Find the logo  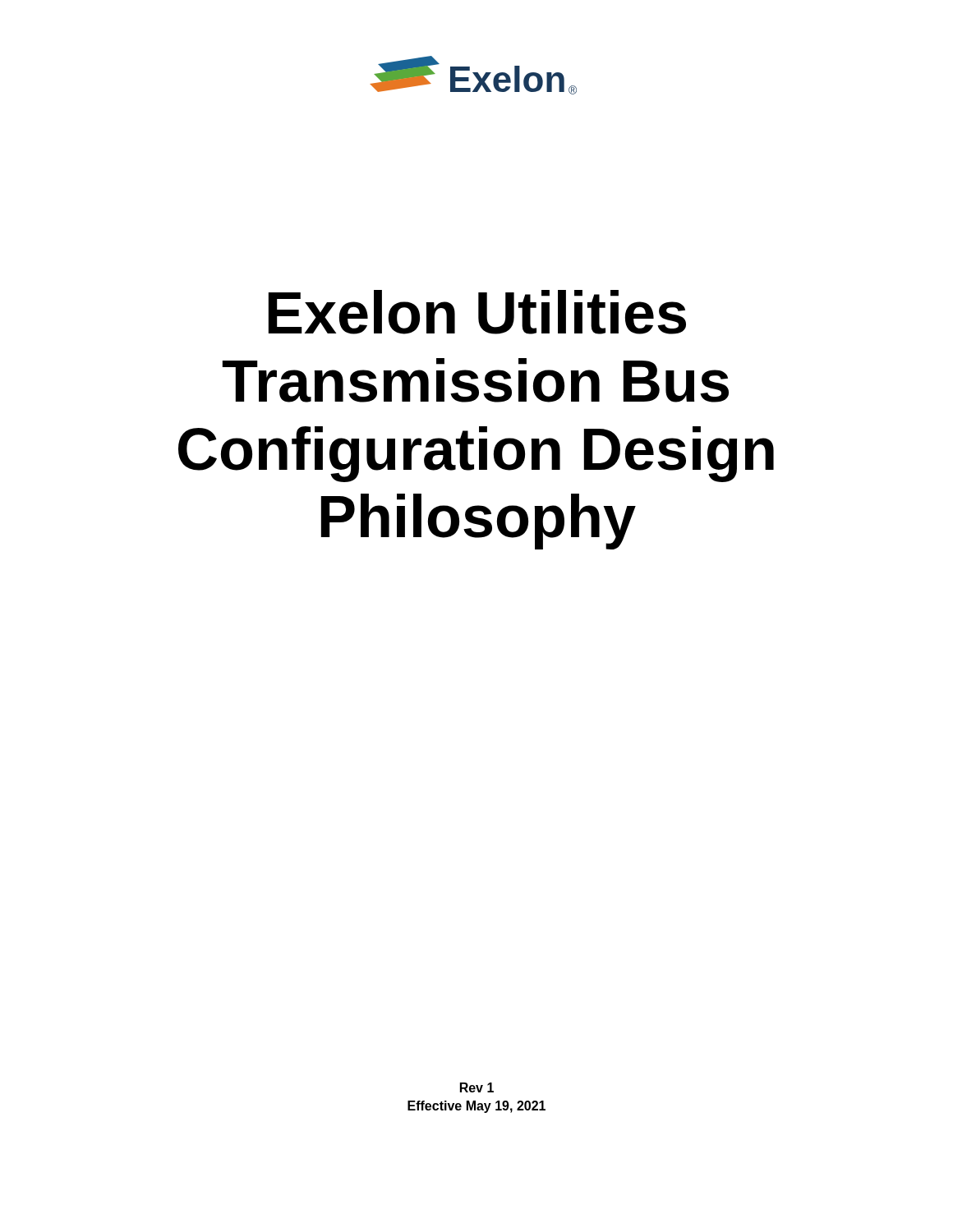(x=476, y=90)
